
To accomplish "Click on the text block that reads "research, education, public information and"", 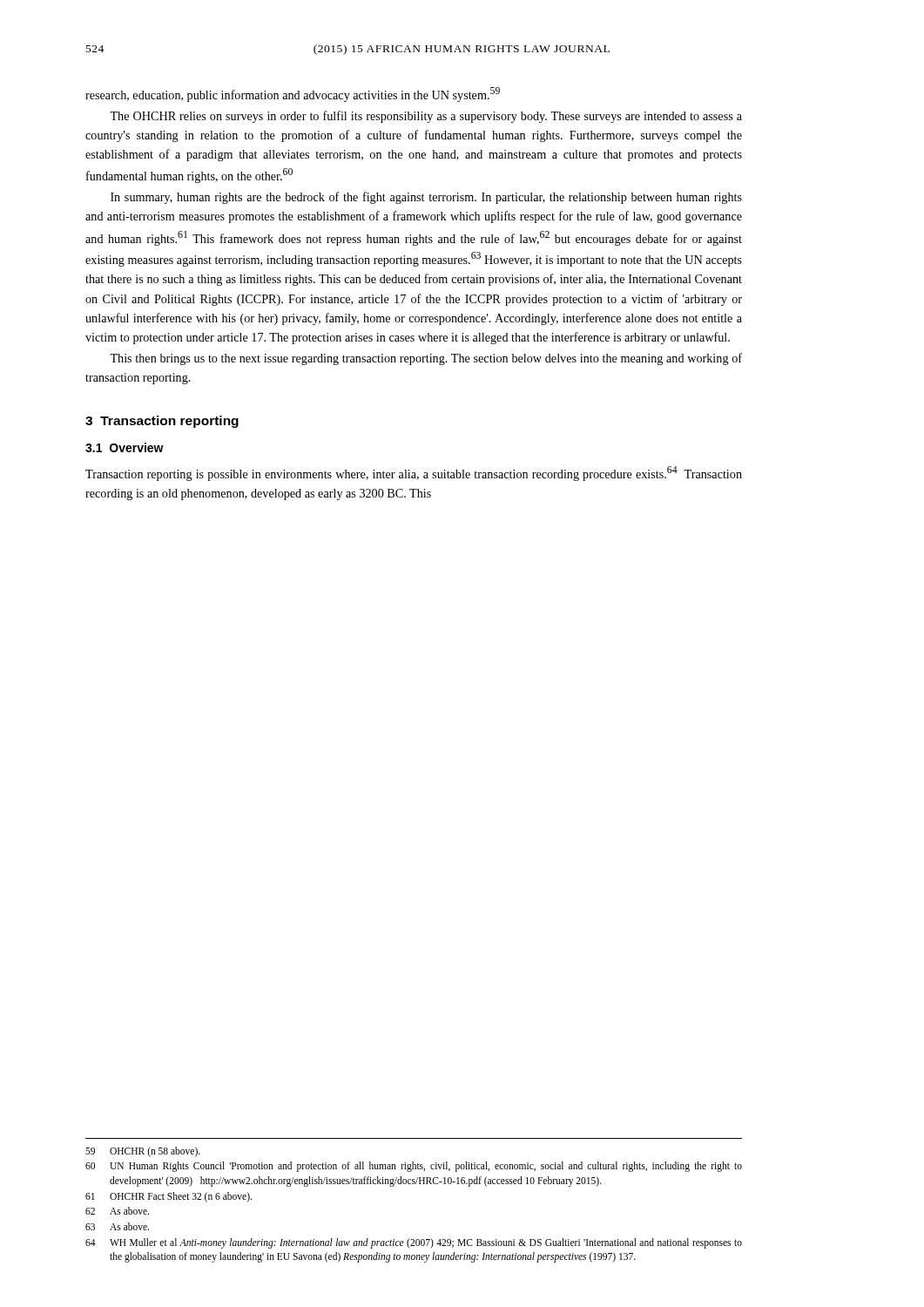I will tap(414, 94).
